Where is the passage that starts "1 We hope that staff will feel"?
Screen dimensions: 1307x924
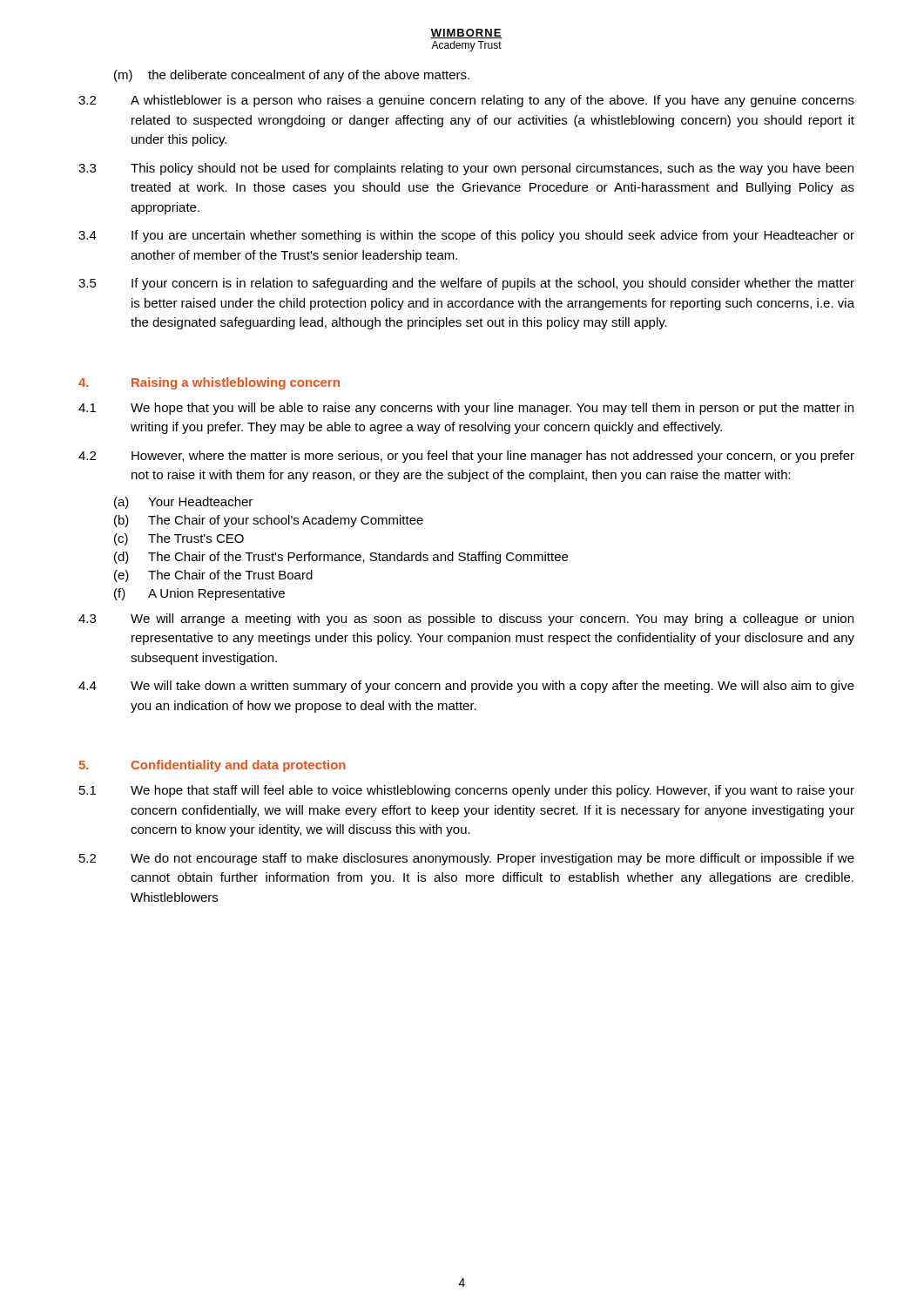pyautogui.click(x=466, y=810)
